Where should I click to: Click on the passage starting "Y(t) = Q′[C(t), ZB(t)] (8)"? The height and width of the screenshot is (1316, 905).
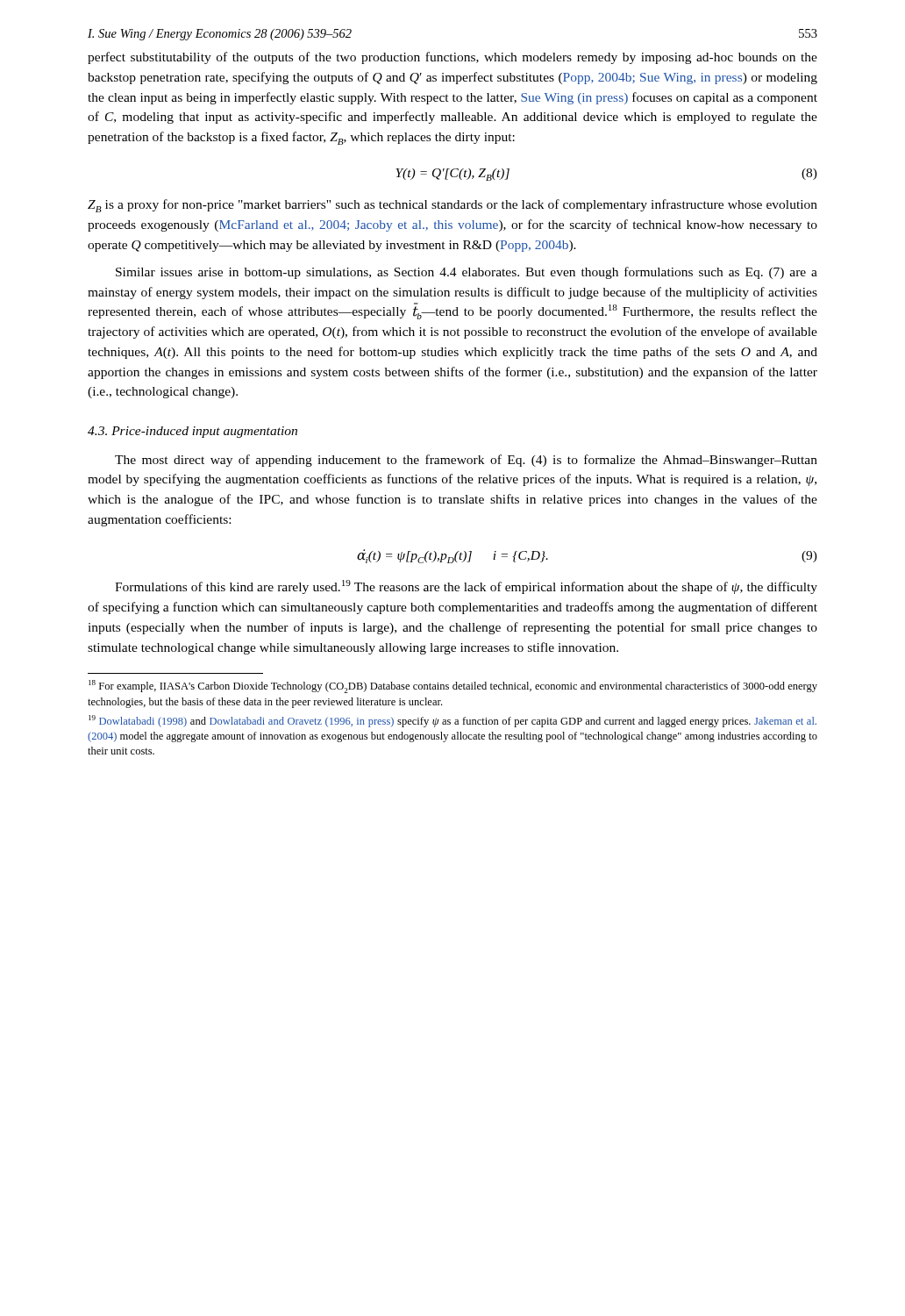pos(452,173)
